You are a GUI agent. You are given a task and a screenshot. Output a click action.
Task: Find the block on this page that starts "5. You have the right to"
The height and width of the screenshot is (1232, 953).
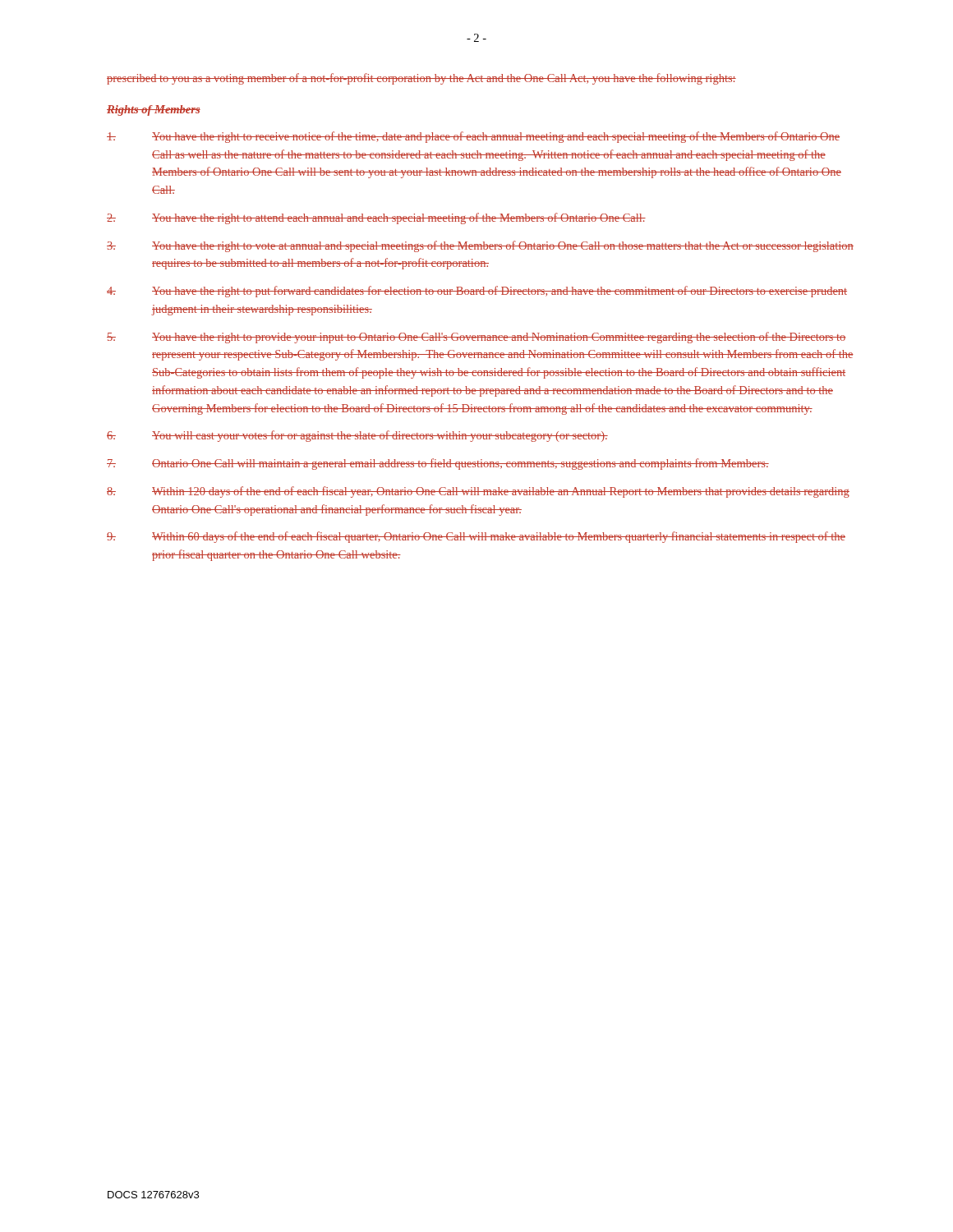coord(481,373)
